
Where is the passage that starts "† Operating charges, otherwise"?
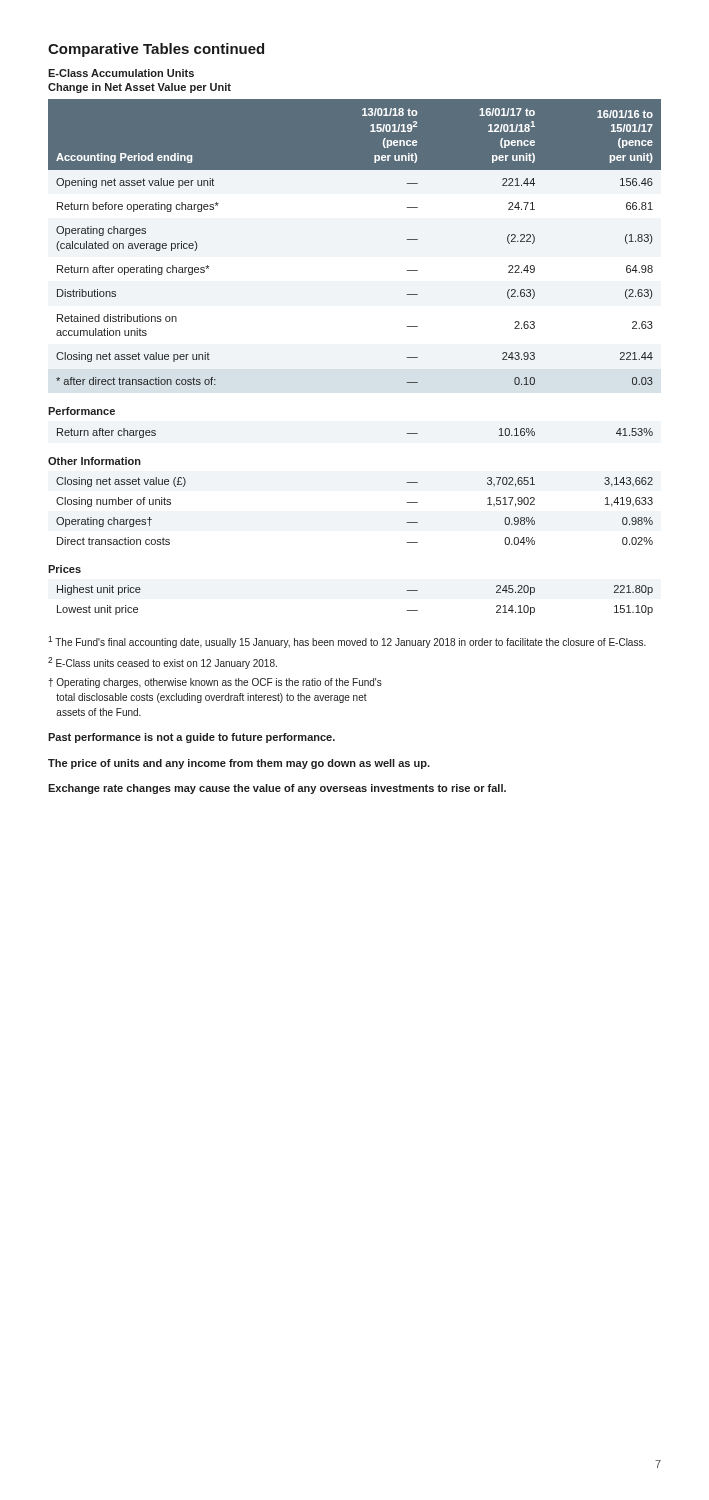click(x=215, y=698)
